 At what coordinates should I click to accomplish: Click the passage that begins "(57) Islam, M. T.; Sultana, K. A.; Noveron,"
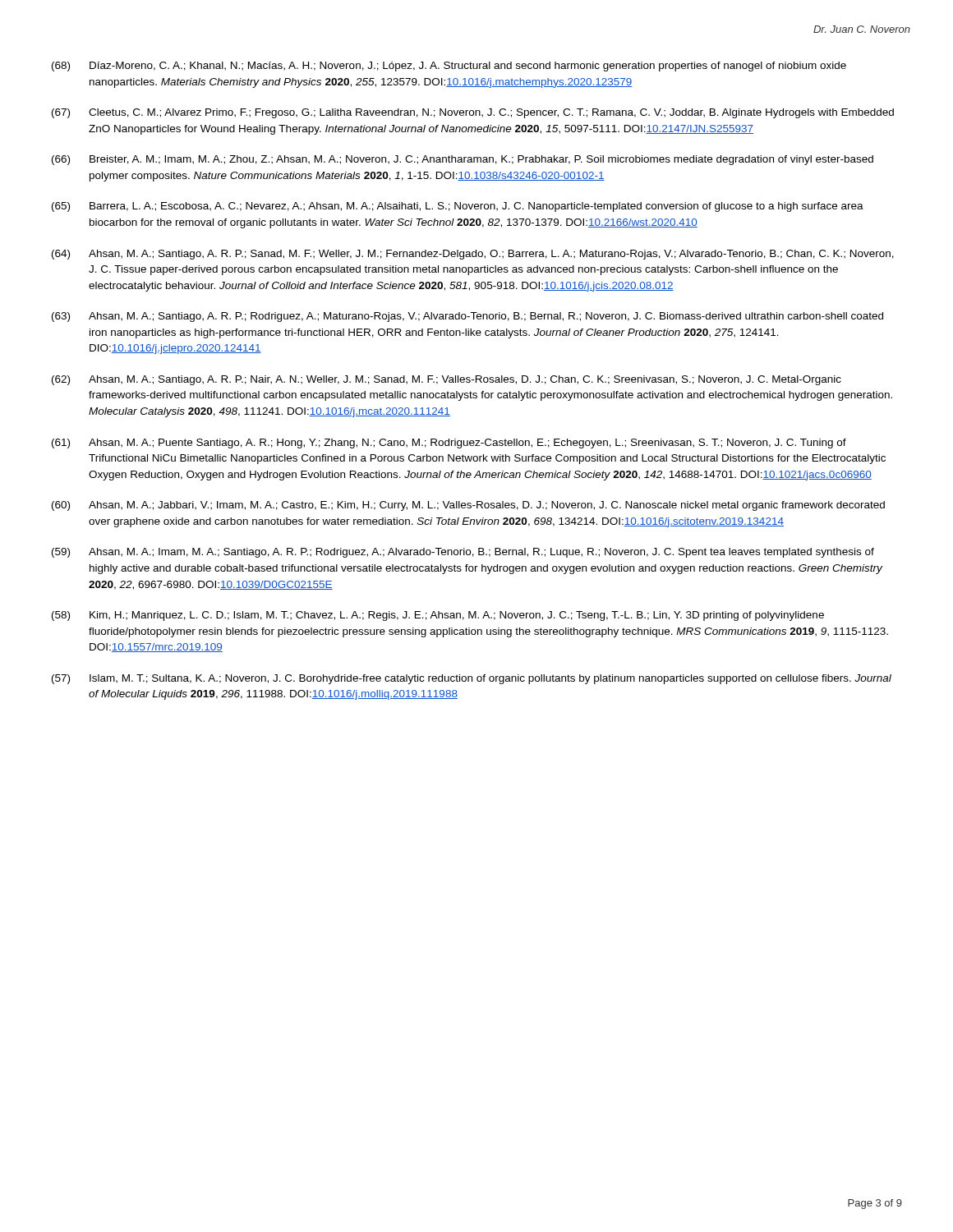point(476,686)
